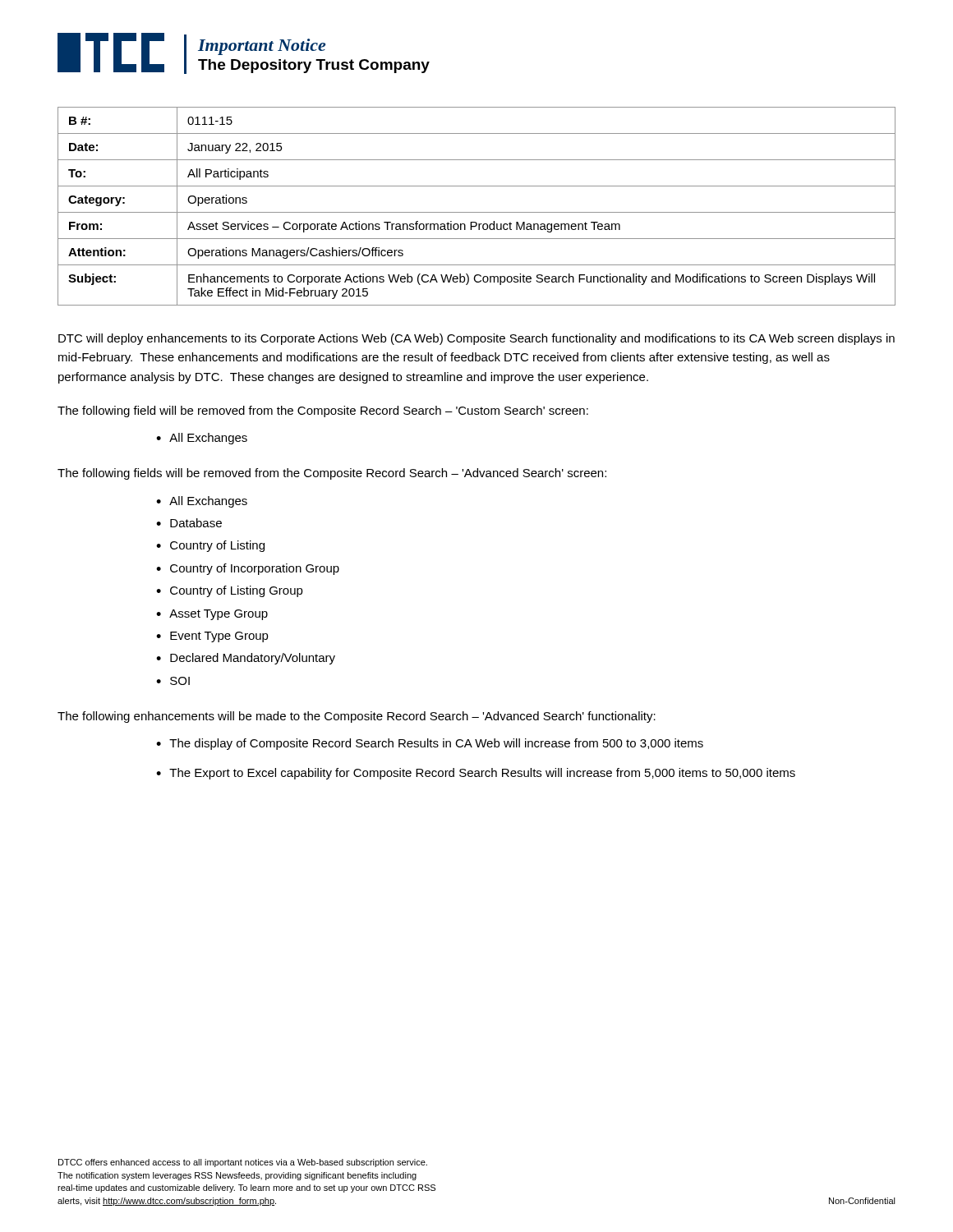Select the table that reads "Operations Managers/Cashiers/Officers"
This screenshot has width=953, height=1232.
476,206
